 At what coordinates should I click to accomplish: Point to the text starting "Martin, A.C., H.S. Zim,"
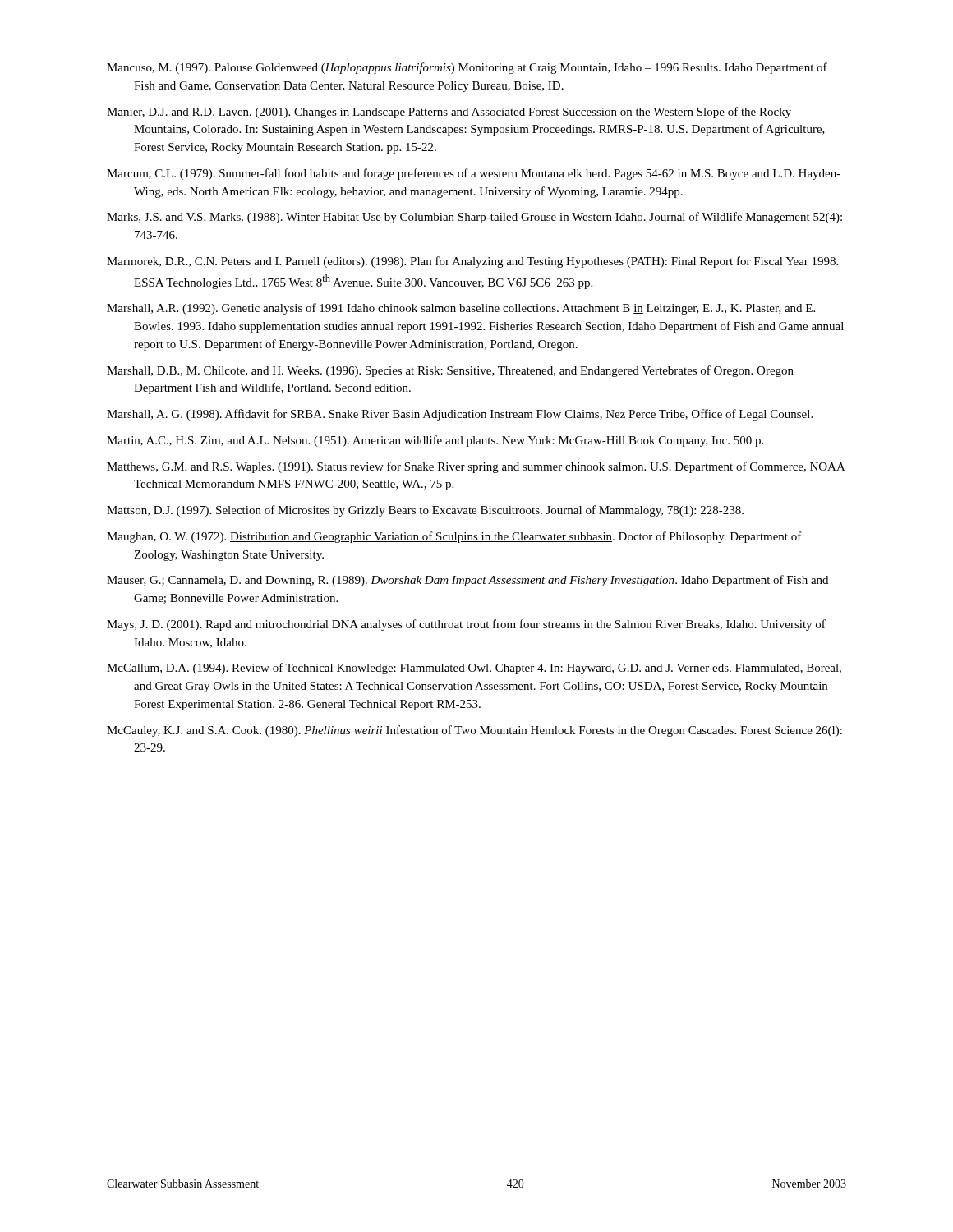point(436,440)
